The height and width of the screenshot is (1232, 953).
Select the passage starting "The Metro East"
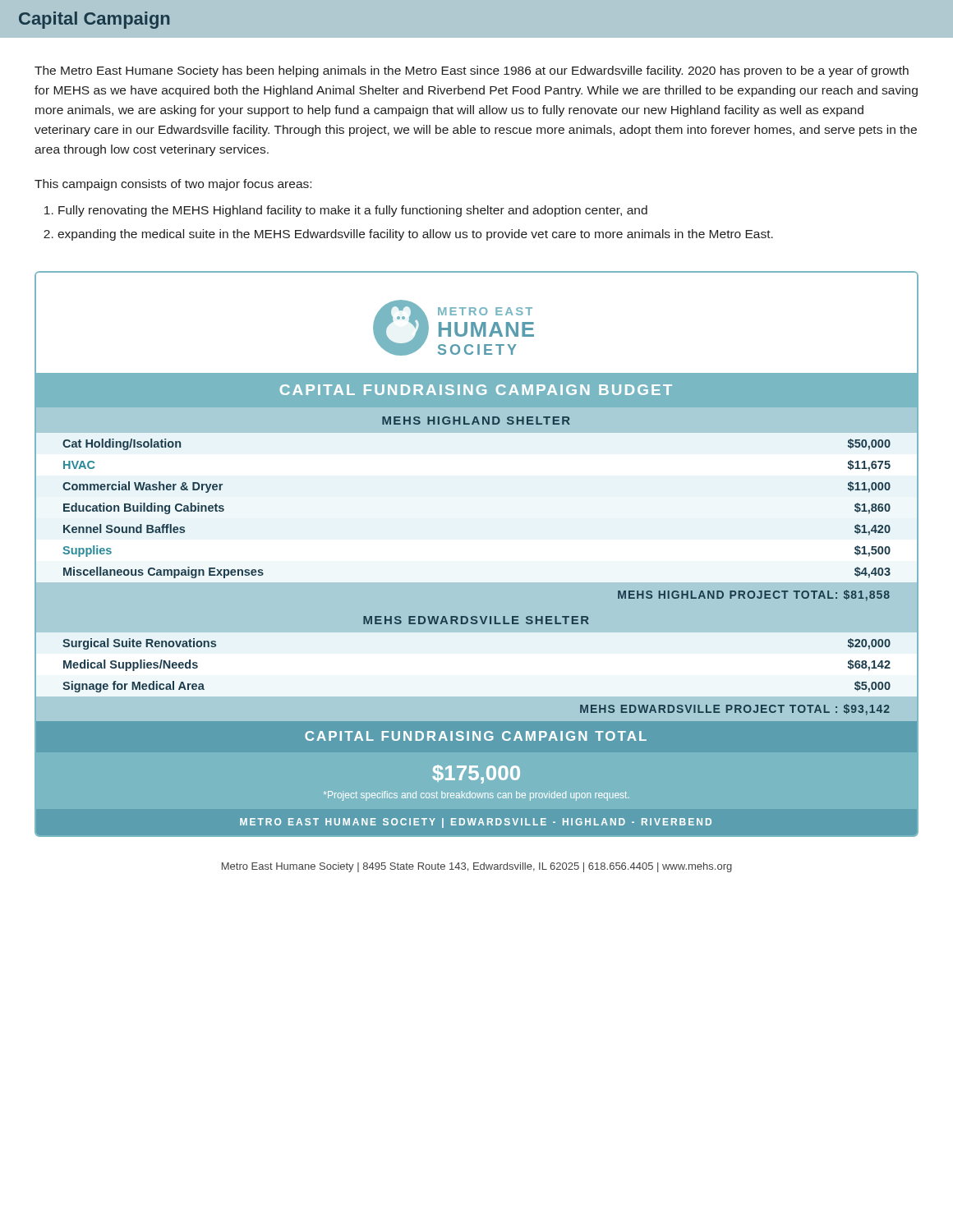point(476,110)
